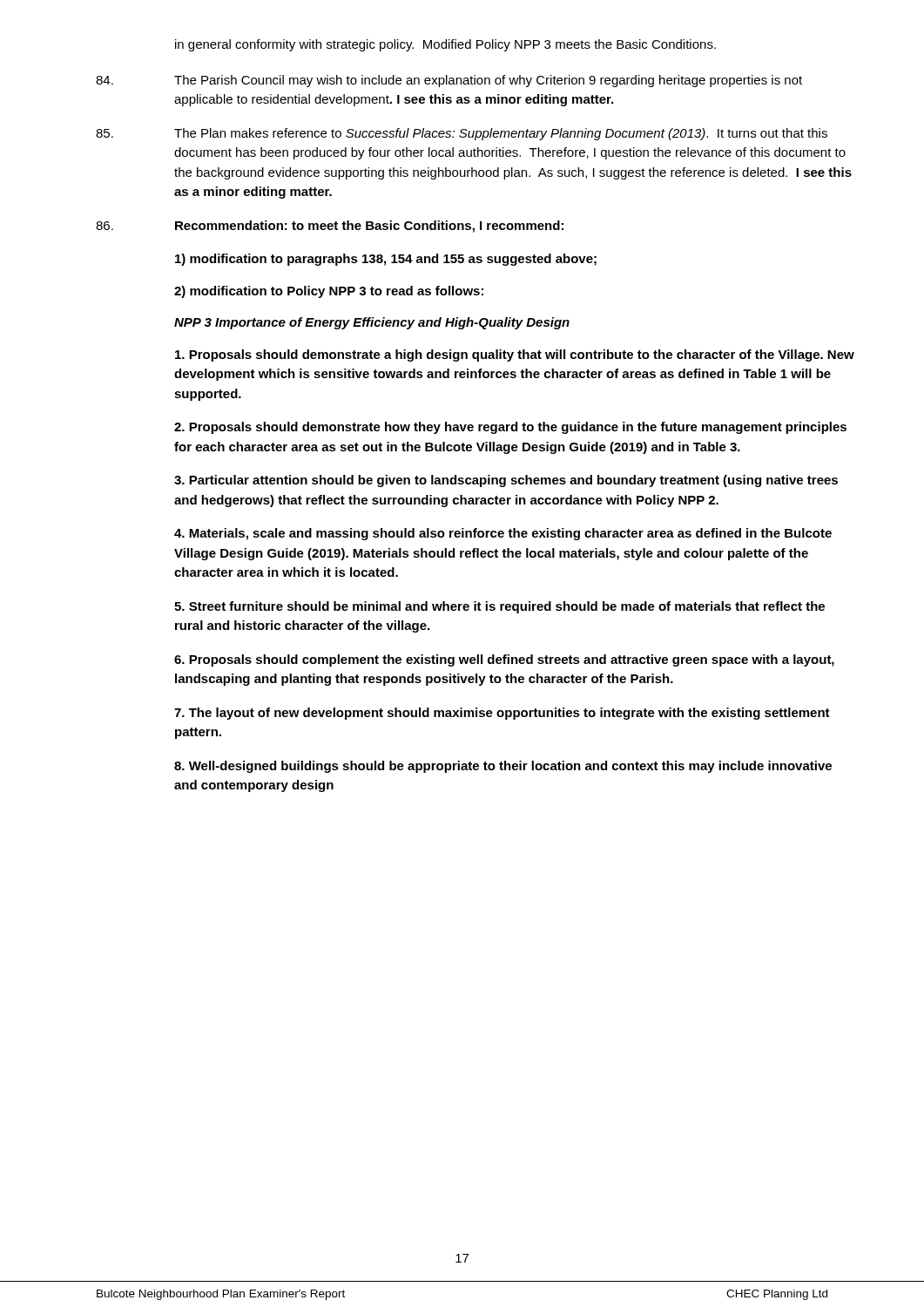Image resolution: width=924 pixels, height=1307 pixels.
Task: Find the text starting "Well-designed buildings should"
Action: [503, 775]
